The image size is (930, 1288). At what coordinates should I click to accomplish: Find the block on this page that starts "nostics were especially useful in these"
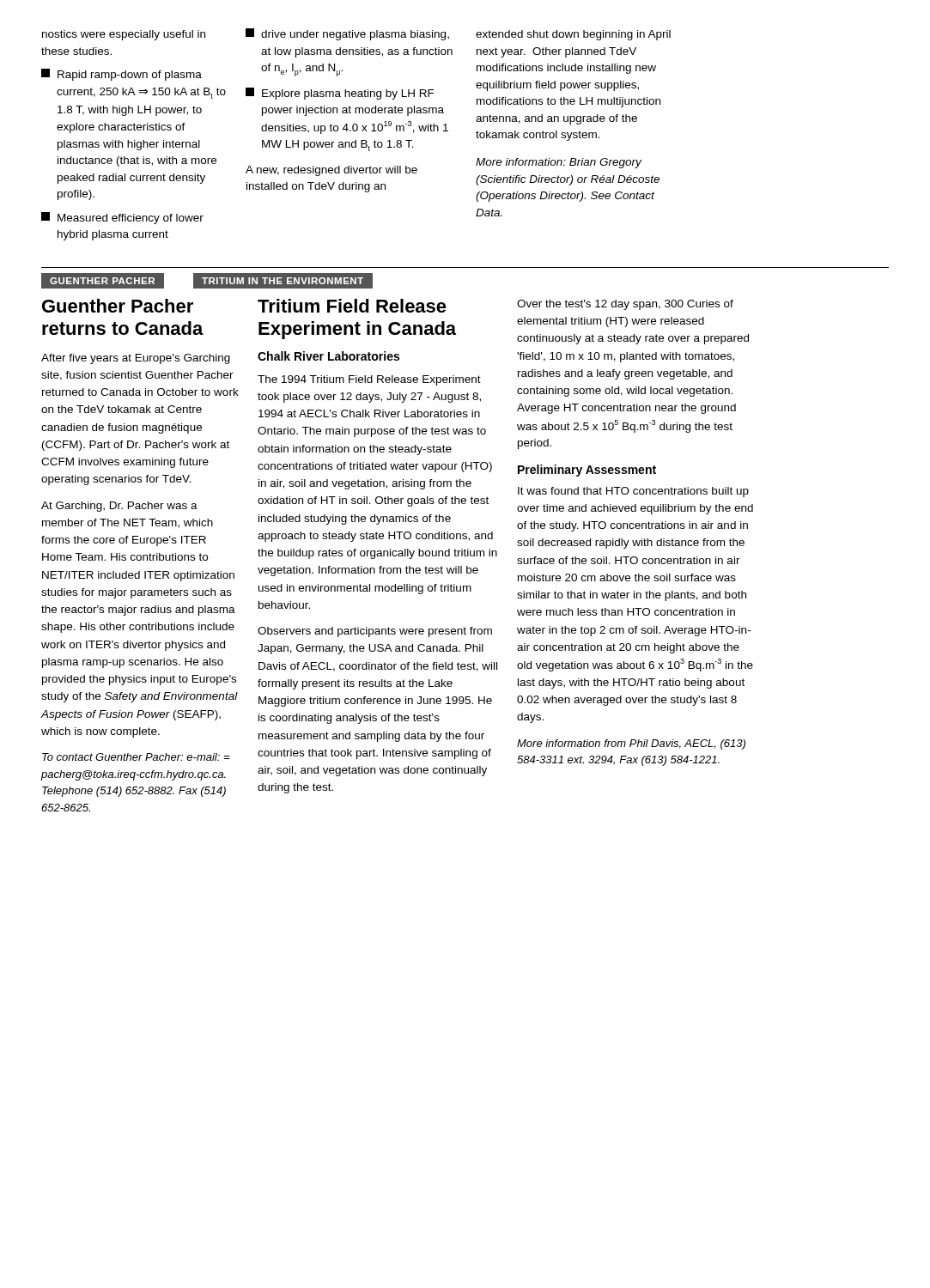[x=124, y=42]
